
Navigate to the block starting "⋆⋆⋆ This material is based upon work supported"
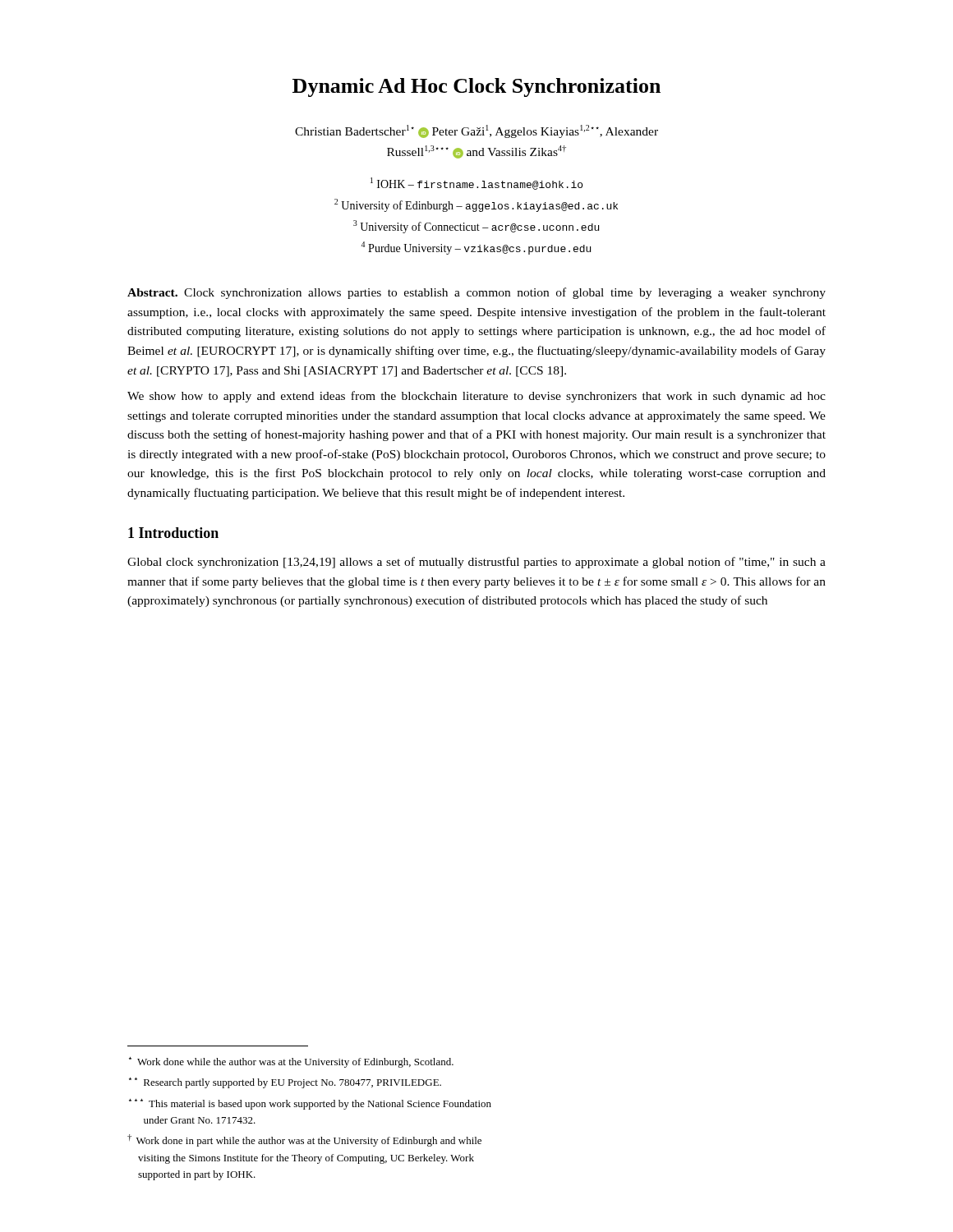tap(309, 1110)
